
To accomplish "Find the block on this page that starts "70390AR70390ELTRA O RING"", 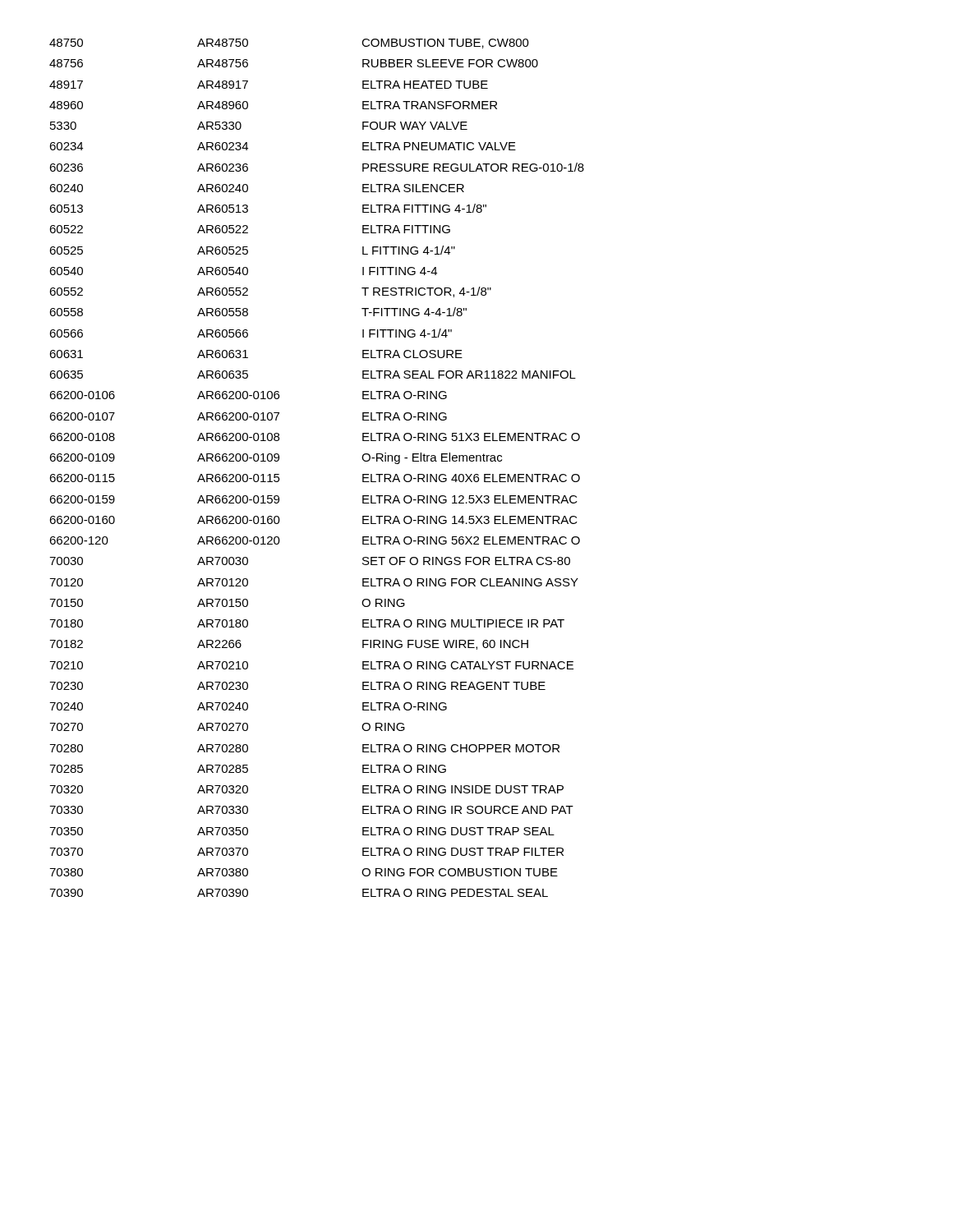I will click(x=476, y=893).
